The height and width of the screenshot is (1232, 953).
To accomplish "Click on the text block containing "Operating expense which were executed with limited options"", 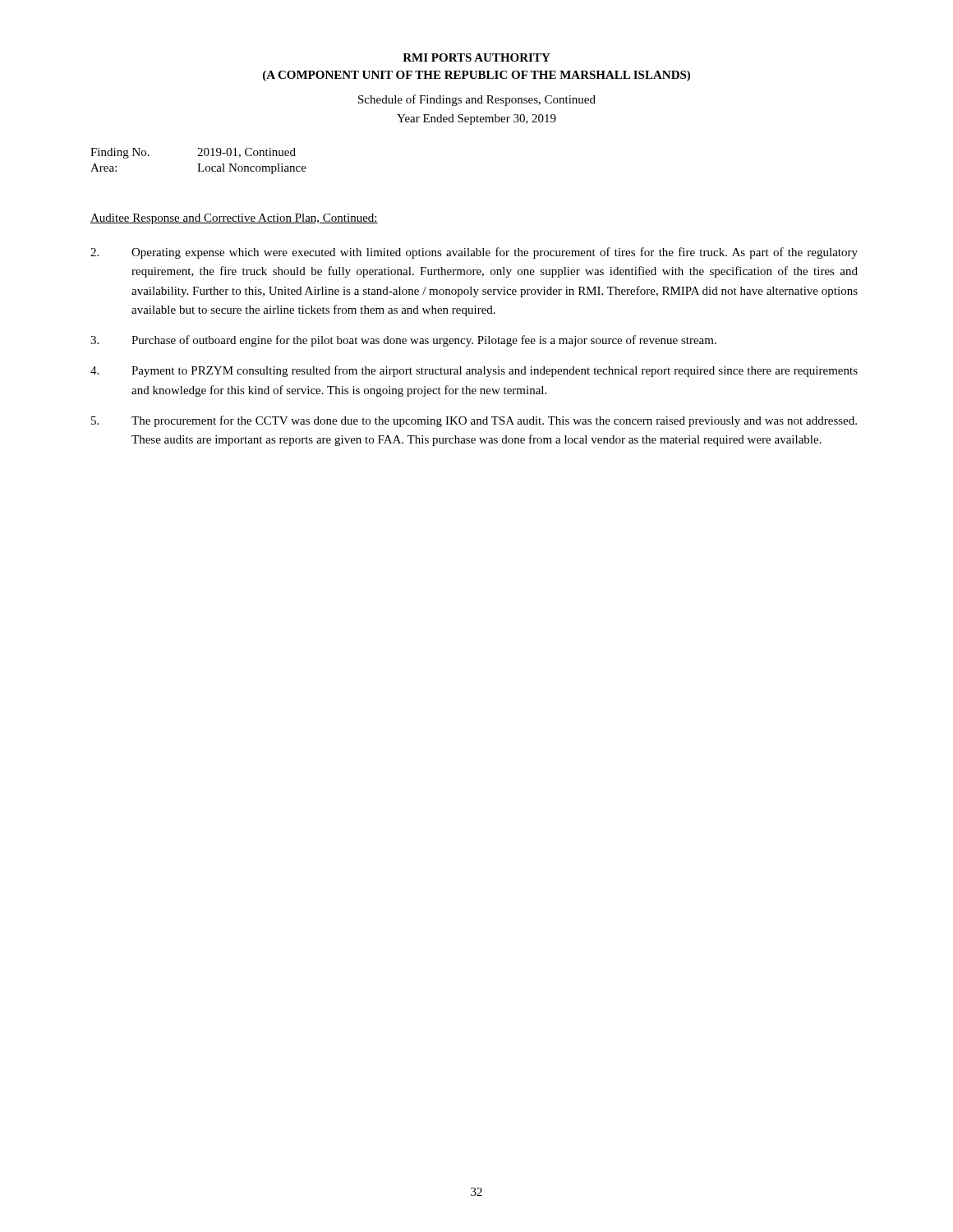I will [x=474, y=281].
